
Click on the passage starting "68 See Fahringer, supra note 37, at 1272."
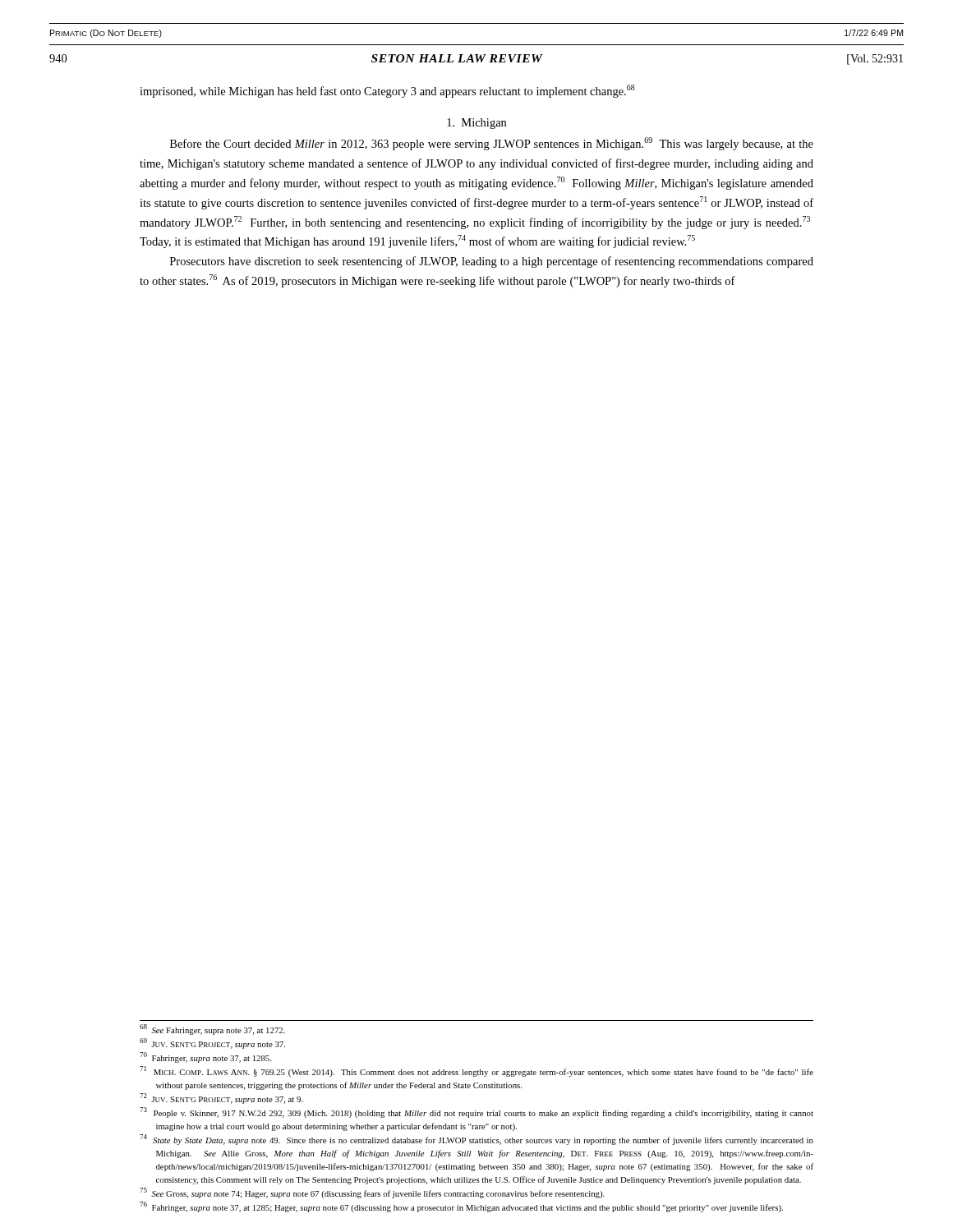tap(213, 1030)
